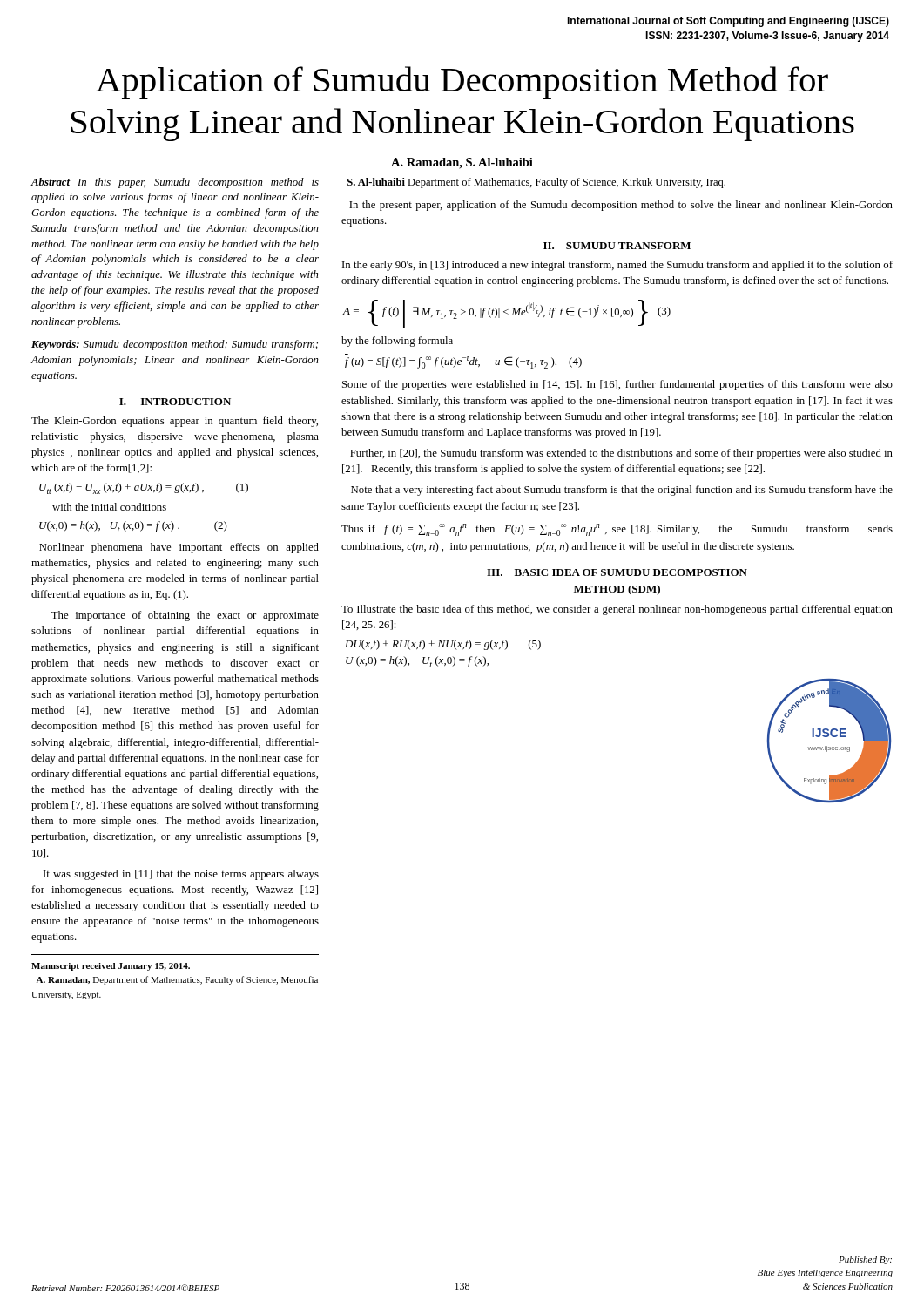
Task: Locate the block of text that opens with "It was suggested in [11] that the"
Action: [175, 905]
